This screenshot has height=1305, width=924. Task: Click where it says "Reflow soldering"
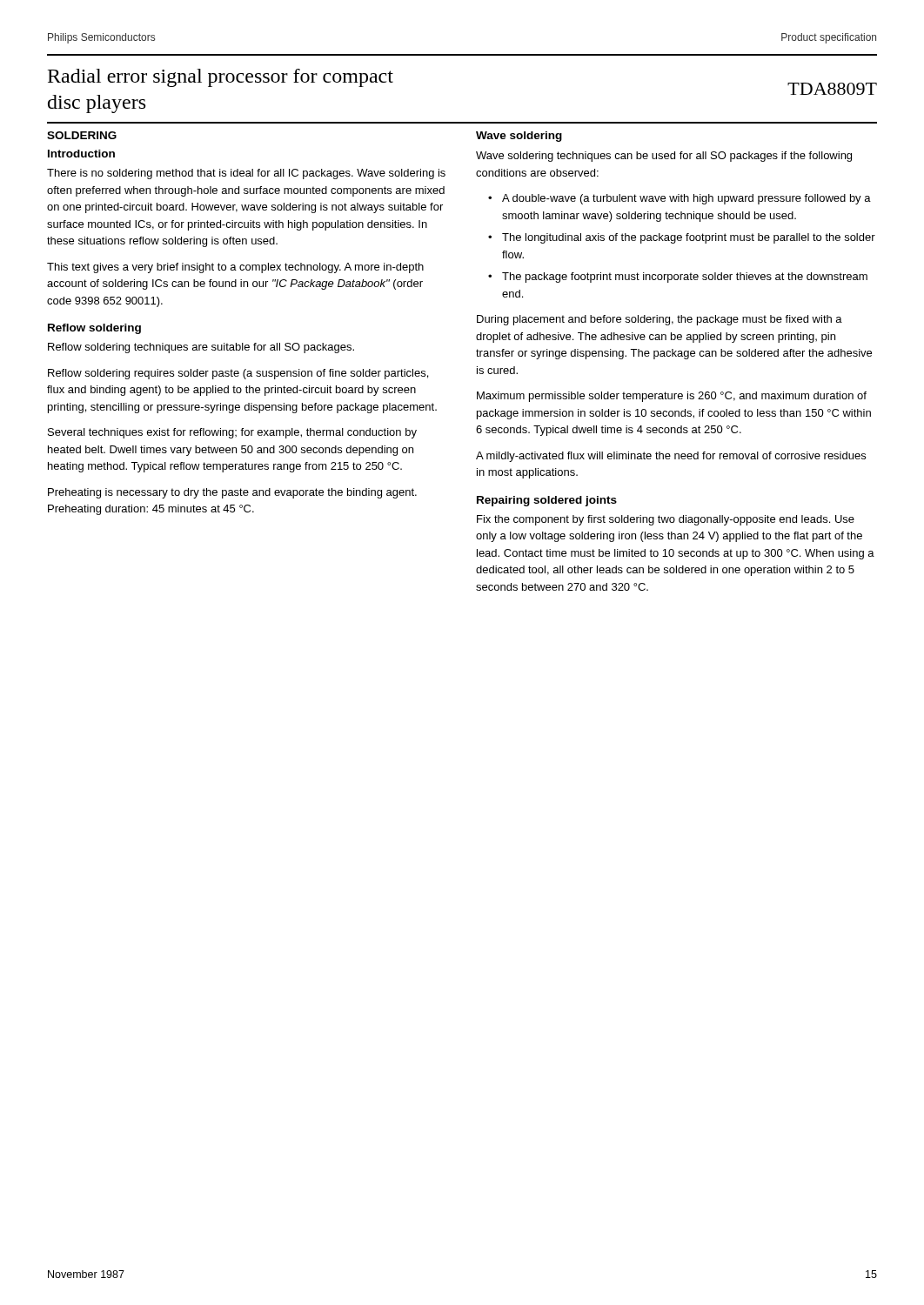94,328
